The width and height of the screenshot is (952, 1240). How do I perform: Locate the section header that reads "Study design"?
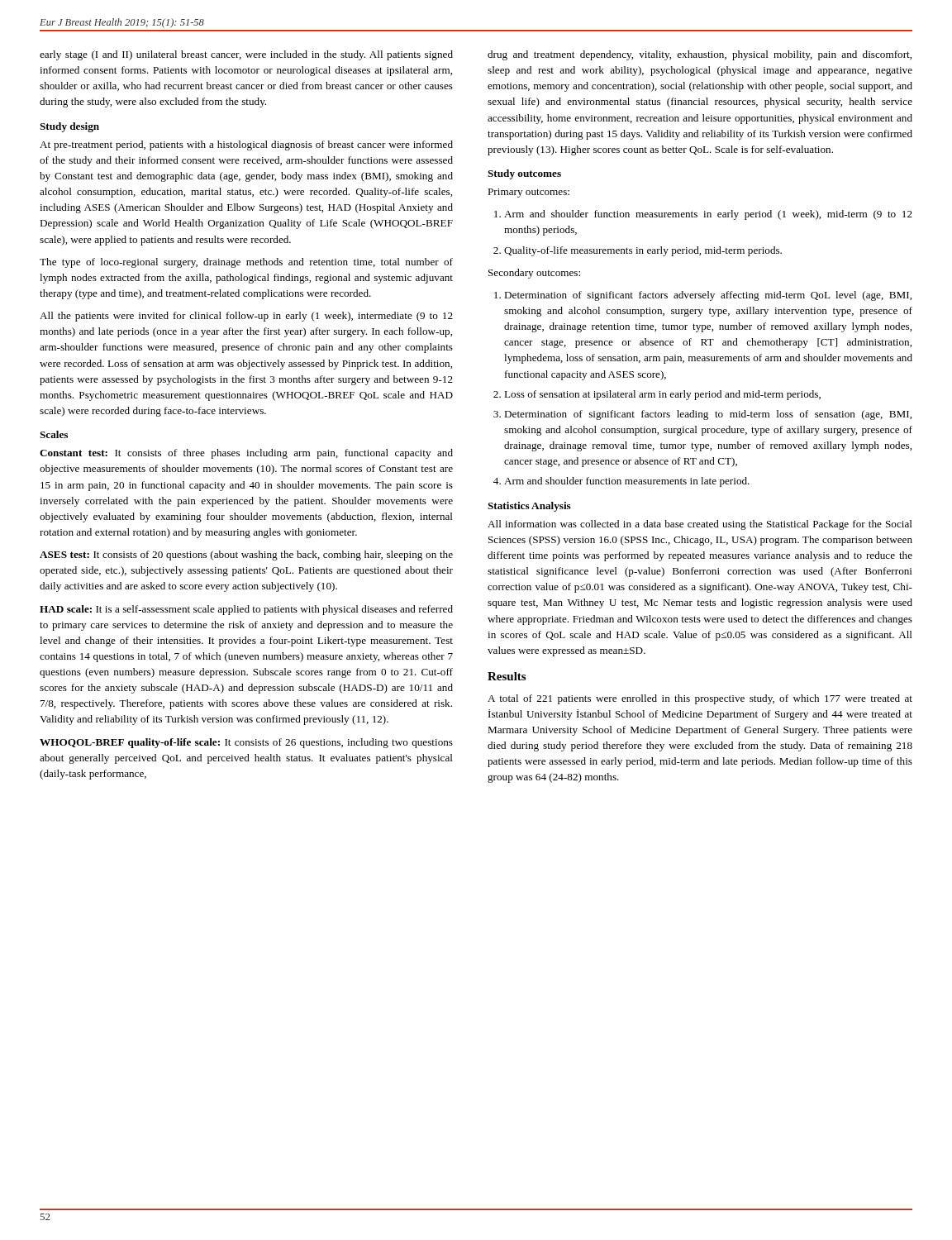(69, 126)
